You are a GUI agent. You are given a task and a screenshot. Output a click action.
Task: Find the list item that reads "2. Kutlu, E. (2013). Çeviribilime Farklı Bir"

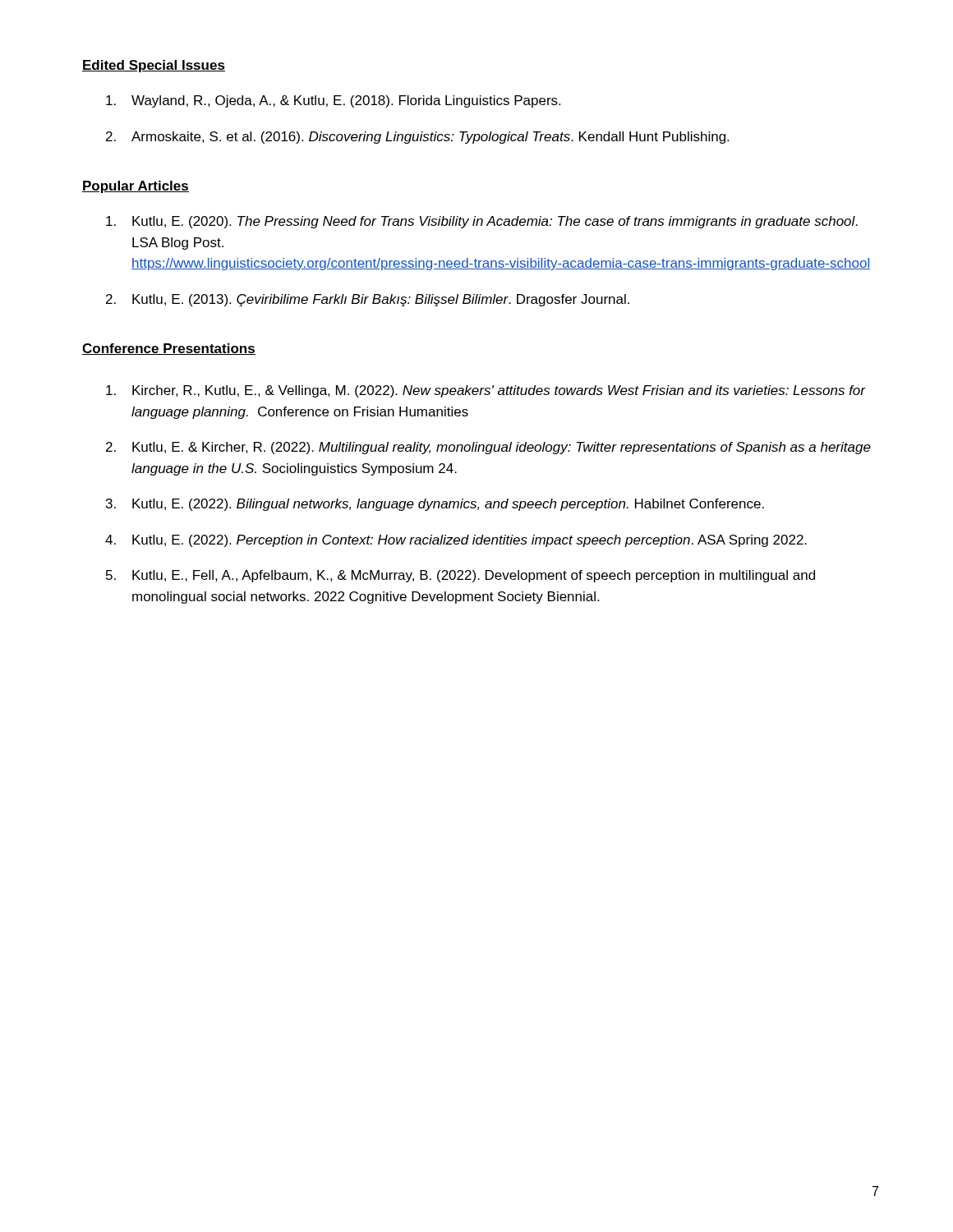point(492,299)
